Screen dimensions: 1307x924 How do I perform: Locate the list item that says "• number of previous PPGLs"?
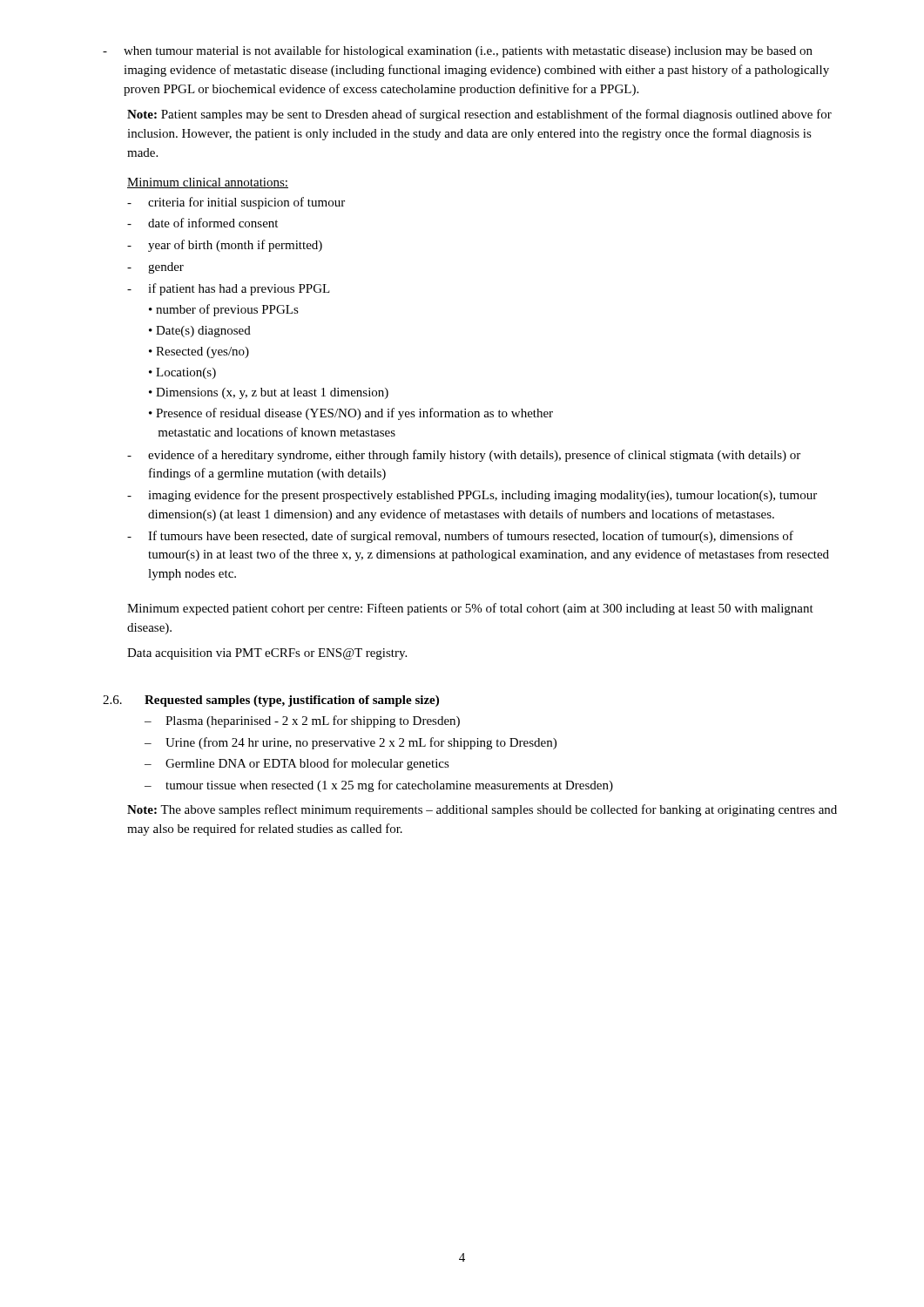click(x=223, y=310)
